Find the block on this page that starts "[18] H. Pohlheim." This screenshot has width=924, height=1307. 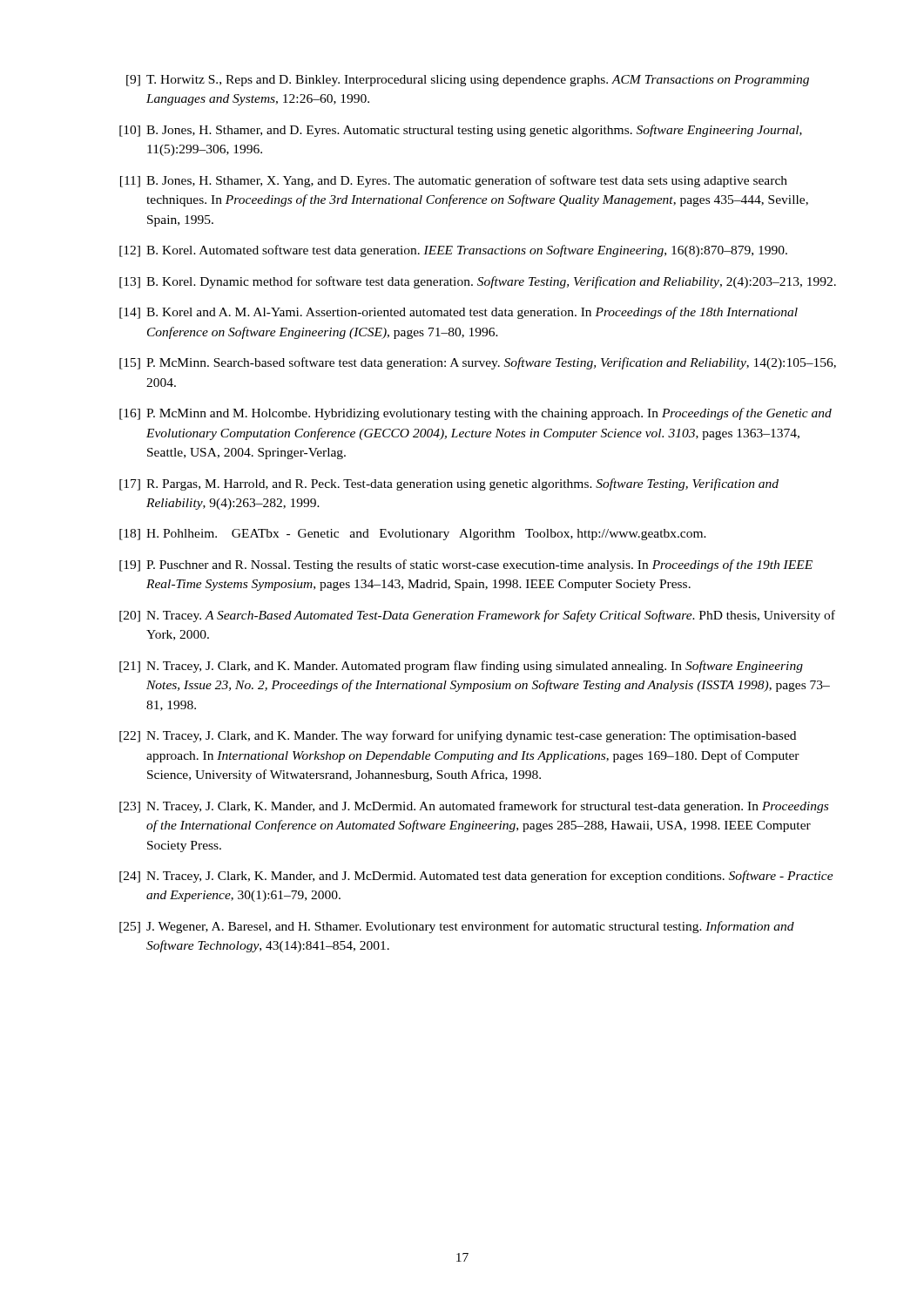click(471, 534)
